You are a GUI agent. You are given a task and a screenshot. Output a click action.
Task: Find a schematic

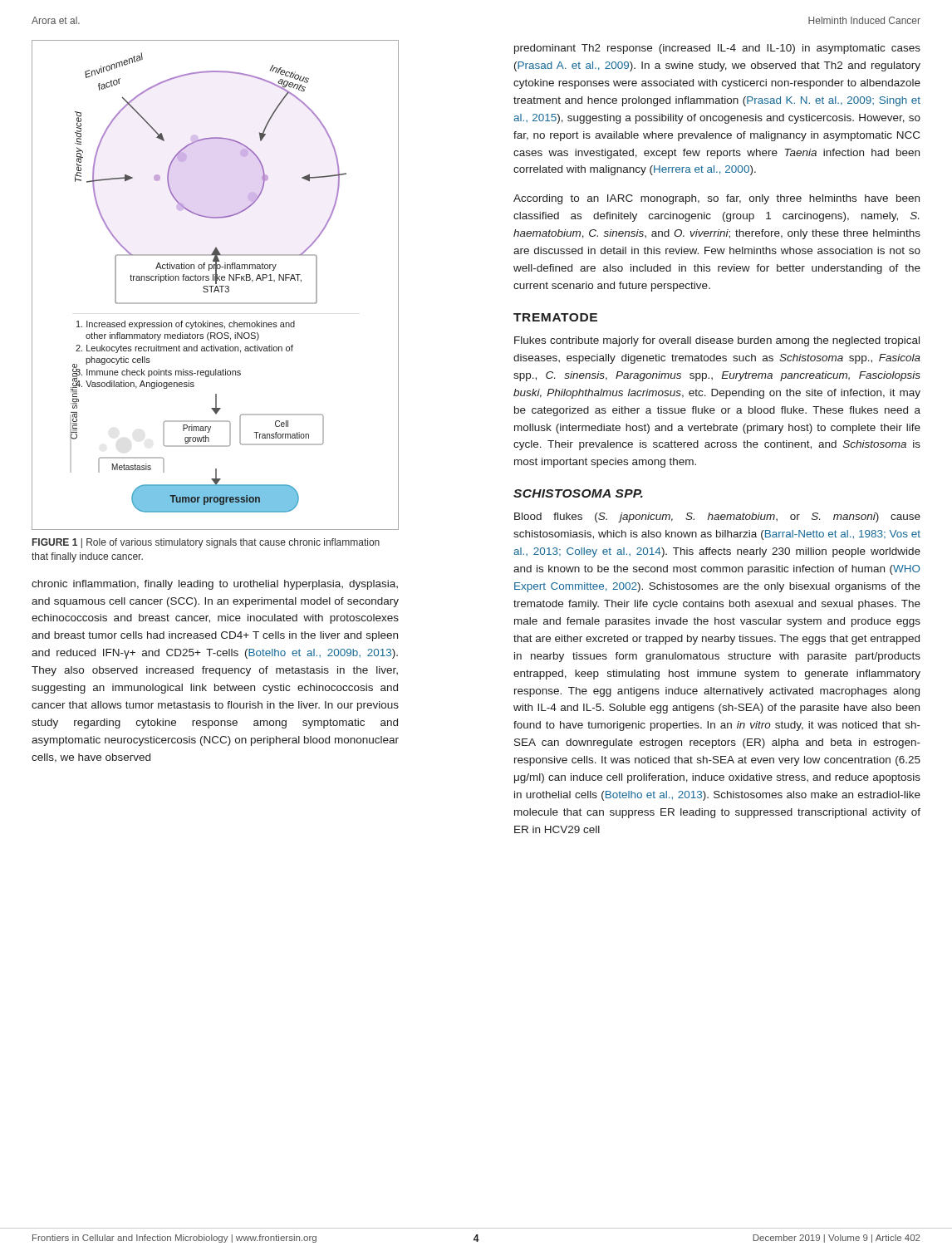(x=215, y=285)
